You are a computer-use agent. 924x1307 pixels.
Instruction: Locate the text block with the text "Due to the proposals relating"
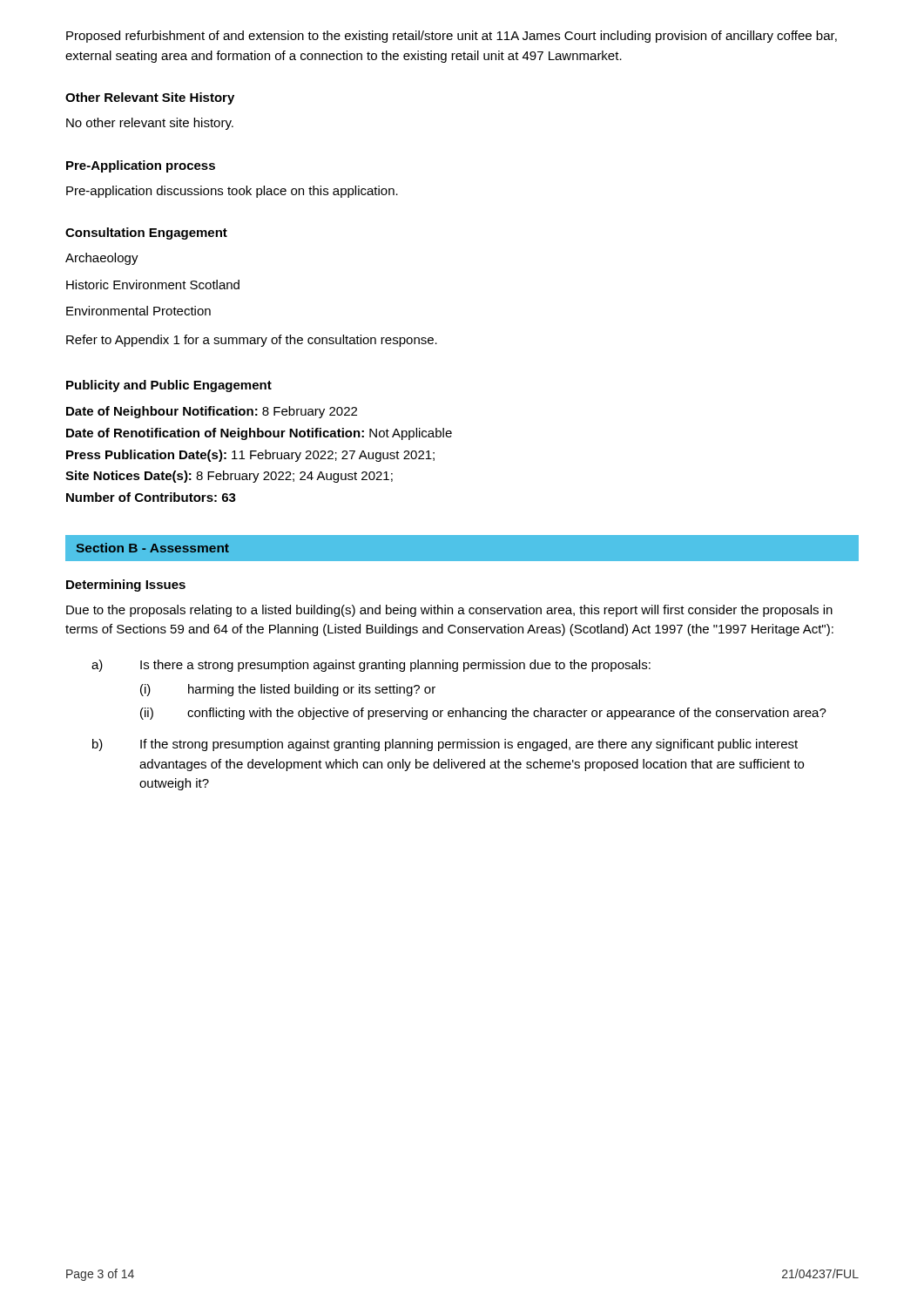(x=450, y=619)
